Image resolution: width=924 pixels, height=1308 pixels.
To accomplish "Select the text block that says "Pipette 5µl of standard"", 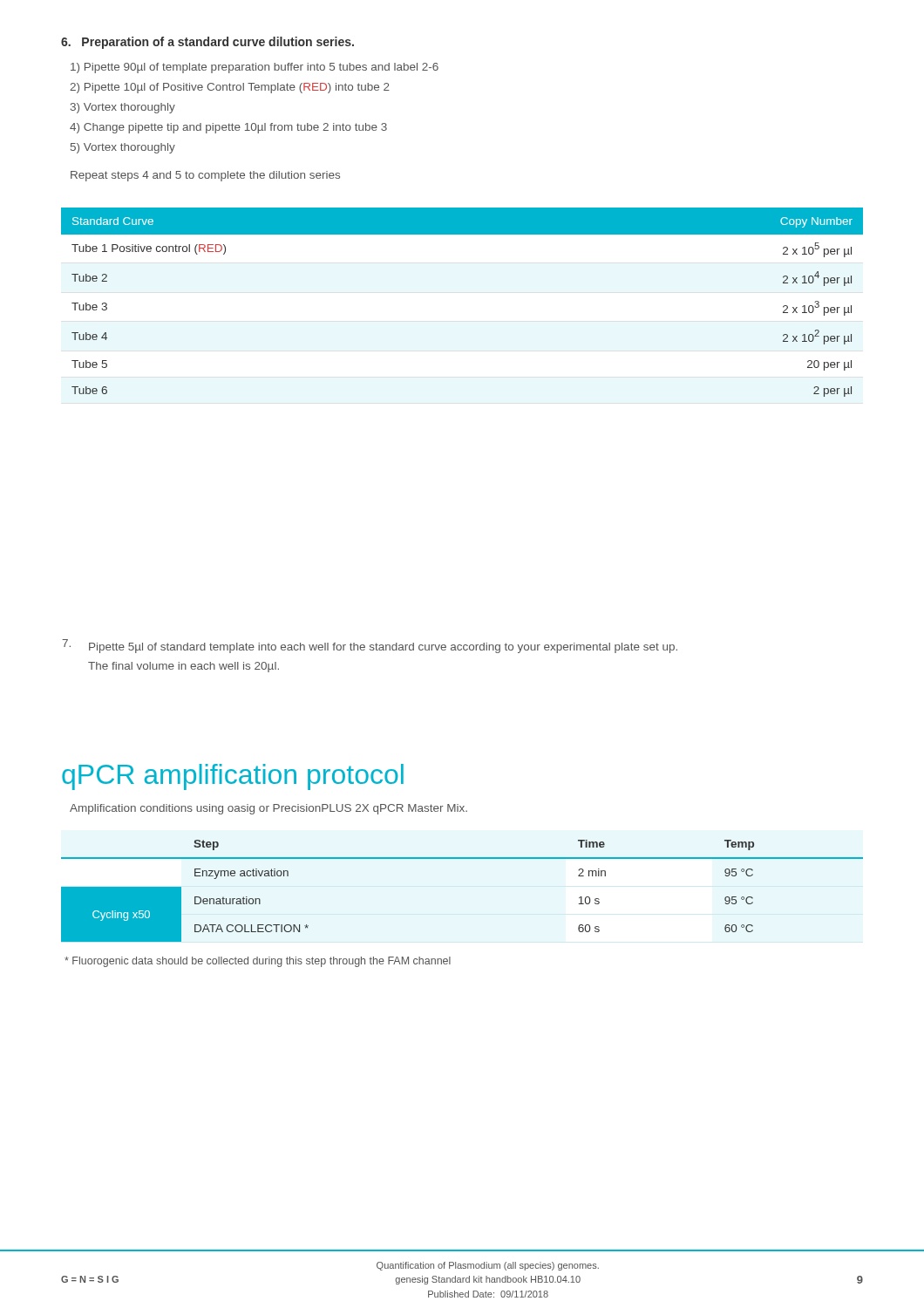I will coord(462,656).
